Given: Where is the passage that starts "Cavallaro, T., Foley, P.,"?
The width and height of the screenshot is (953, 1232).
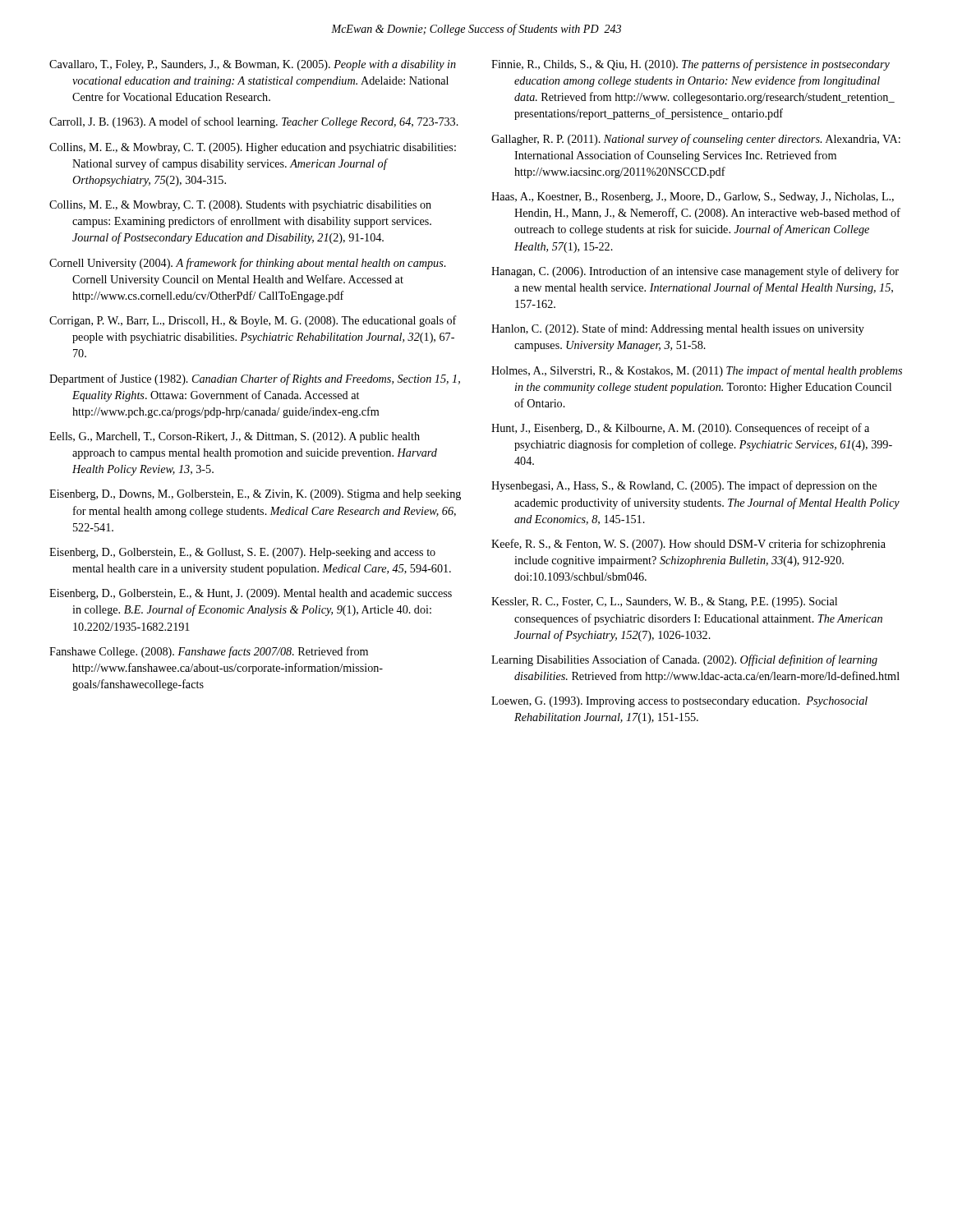Looking at the screenshot, I should [253, 81].
